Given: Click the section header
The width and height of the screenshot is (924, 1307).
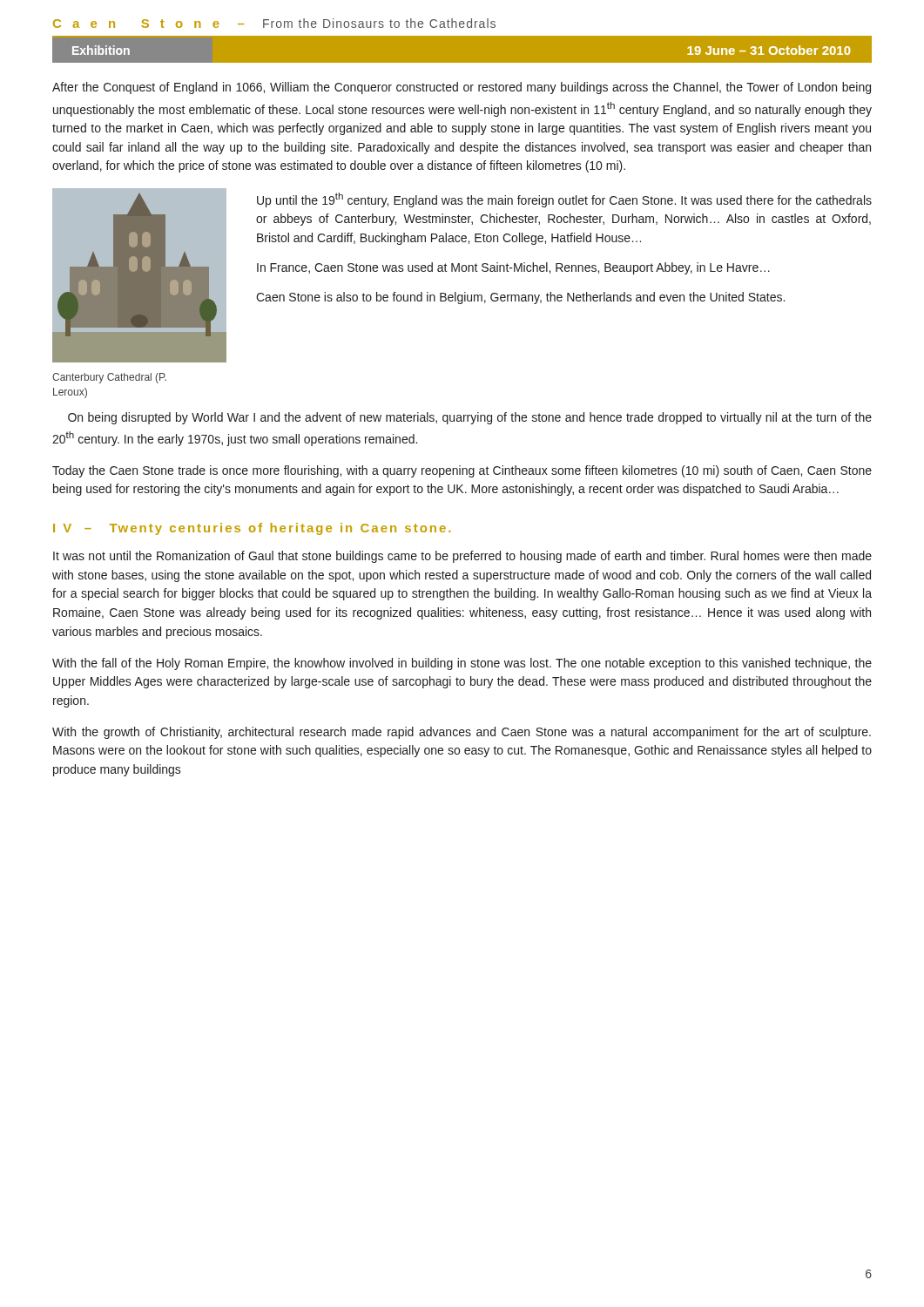Looking at the screenshot, I should (253, 528).
